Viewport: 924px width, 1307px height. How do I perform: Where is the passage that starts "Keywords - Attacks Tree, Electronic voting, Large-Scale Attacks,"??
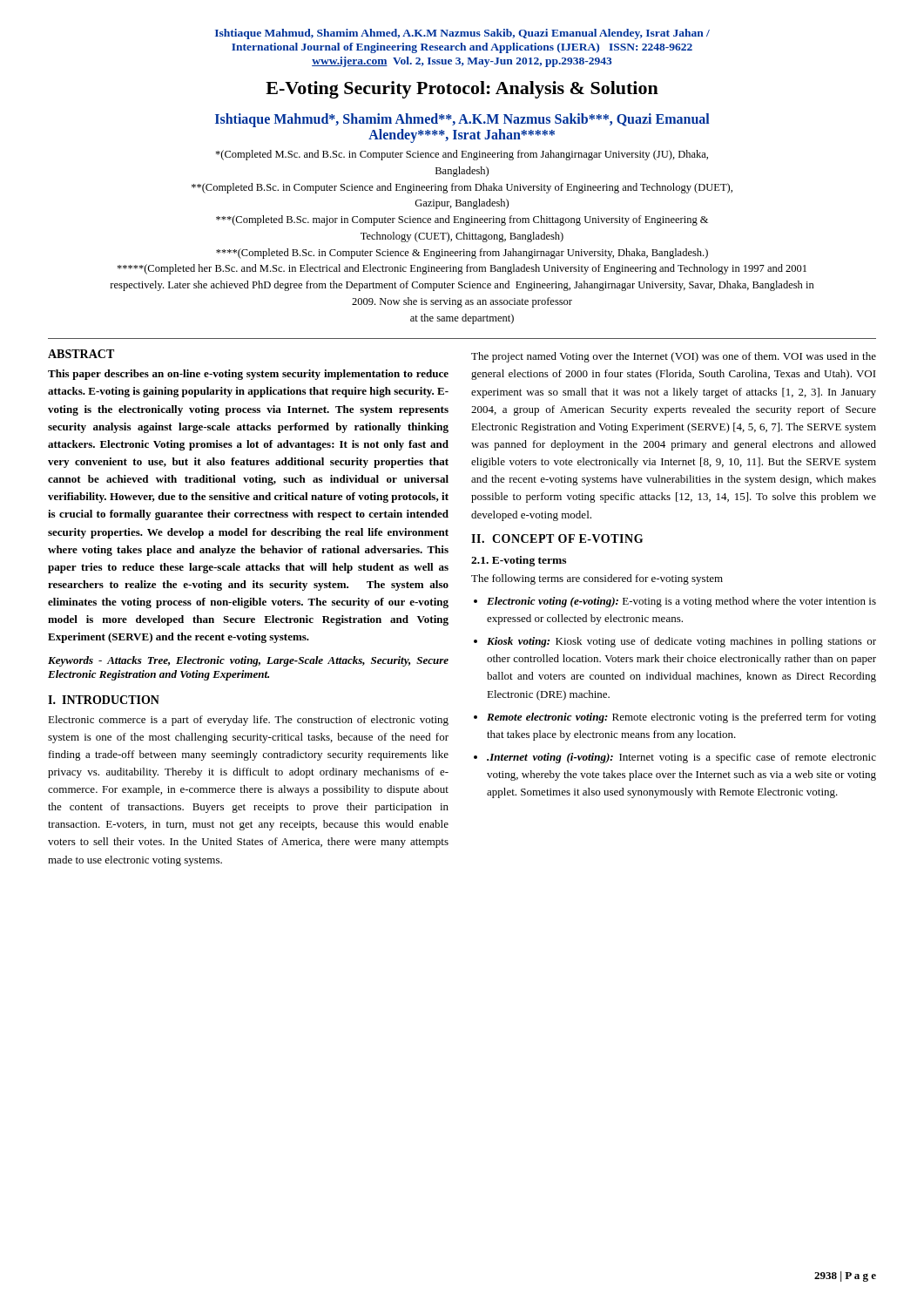coord(248,667)
